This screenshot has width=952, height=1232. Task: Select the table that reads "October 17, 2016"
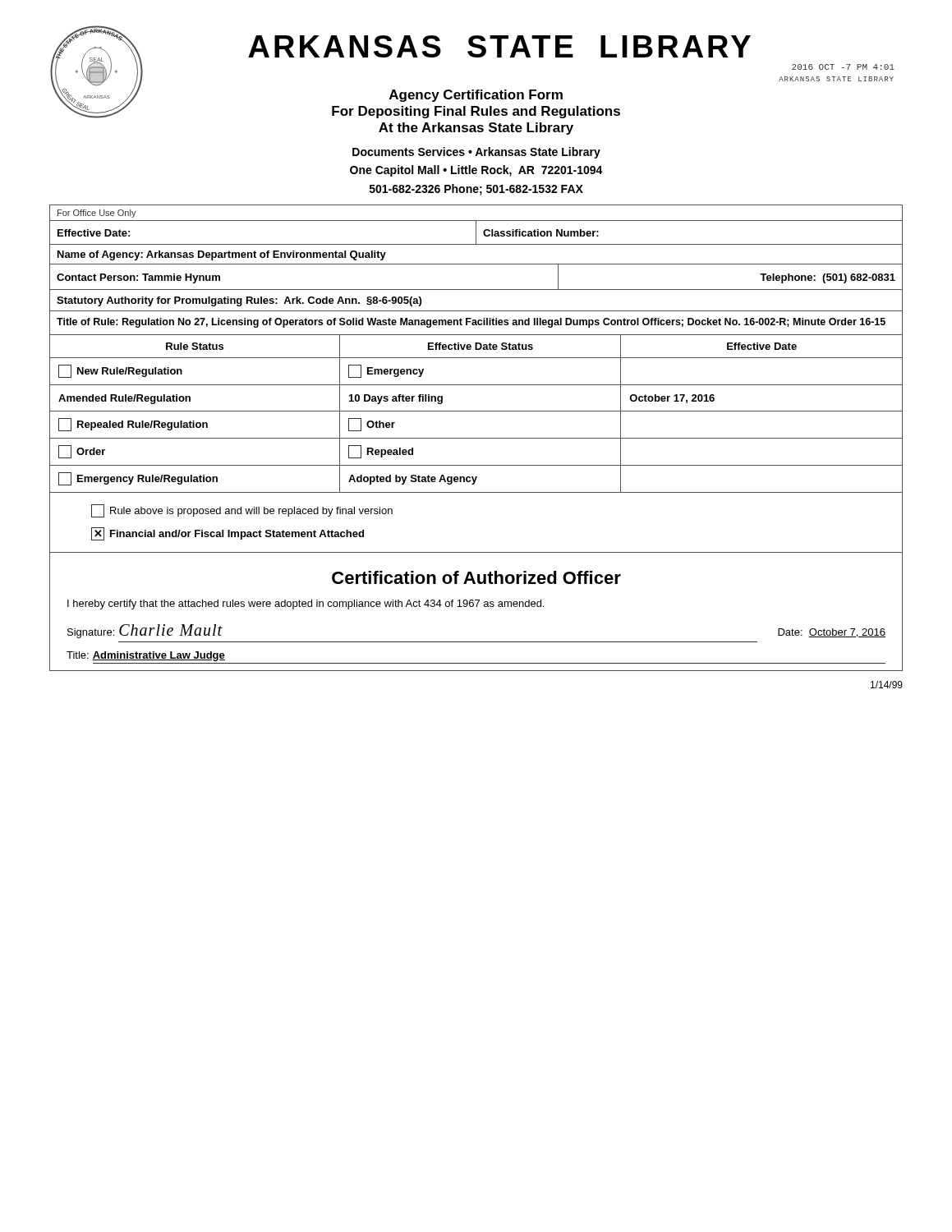click(476, 438)
